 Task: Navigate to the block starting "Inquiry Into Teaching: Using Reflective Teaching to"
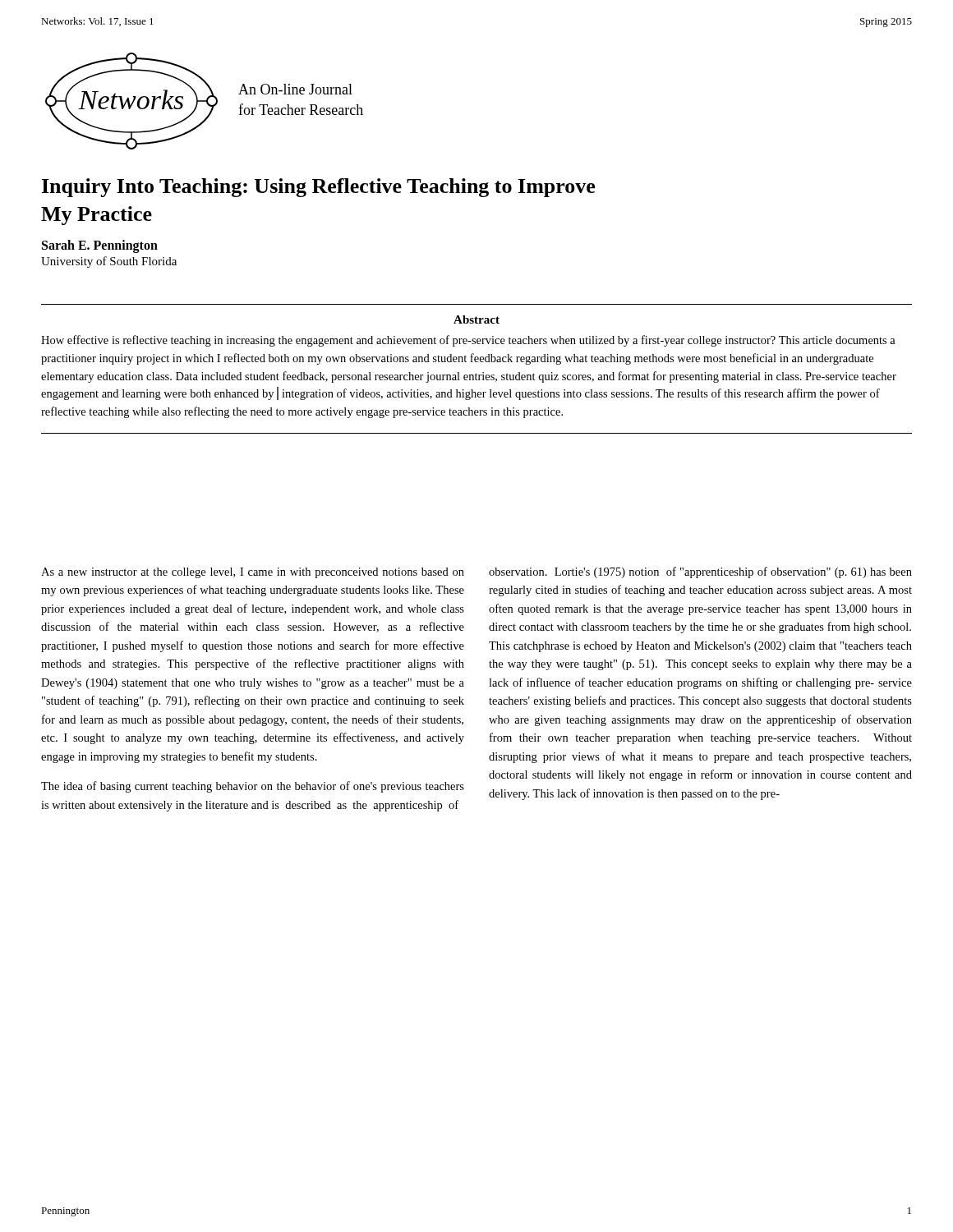(x=318, y=200)
